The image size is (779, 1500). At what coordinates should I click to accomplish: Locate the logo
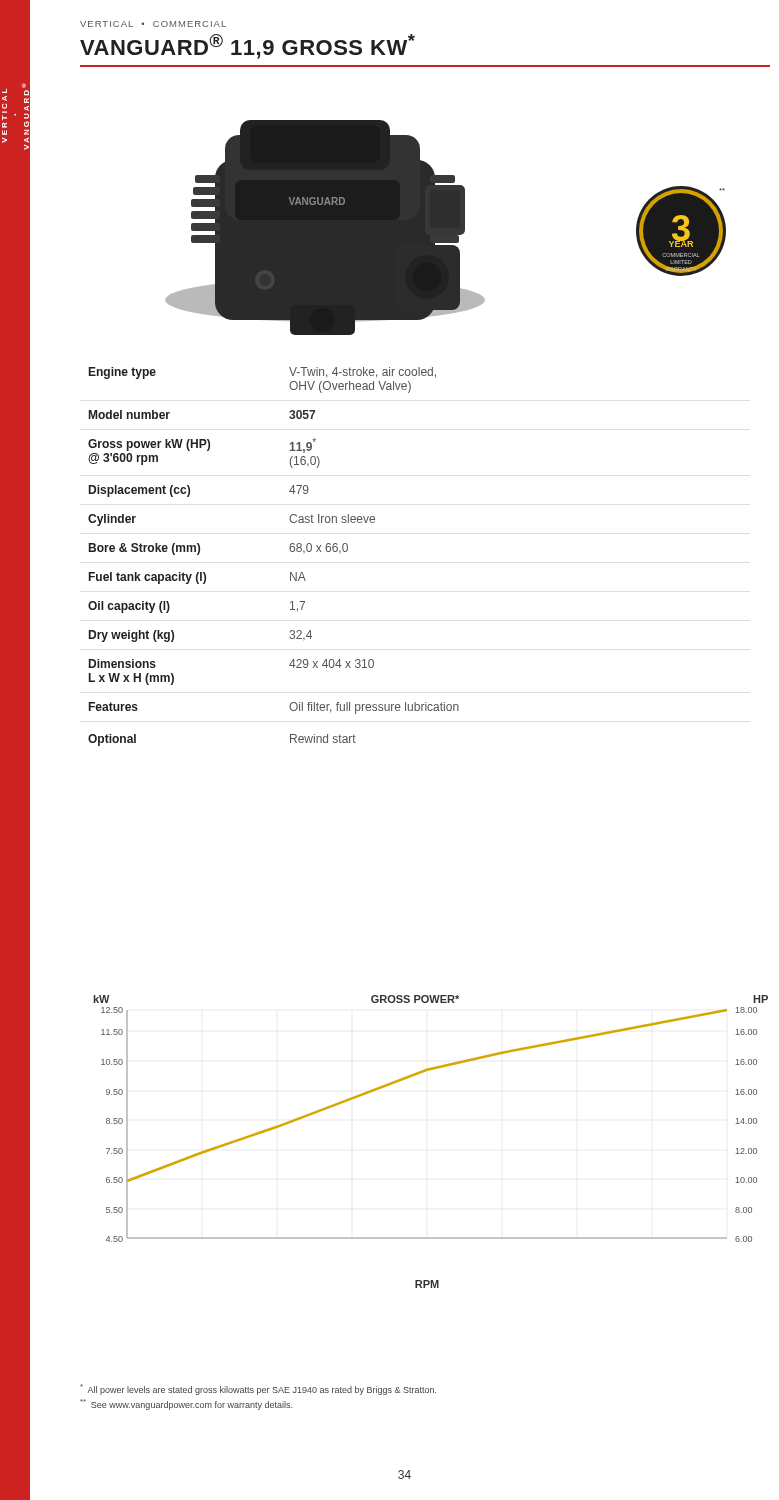[x=681, y=231]
